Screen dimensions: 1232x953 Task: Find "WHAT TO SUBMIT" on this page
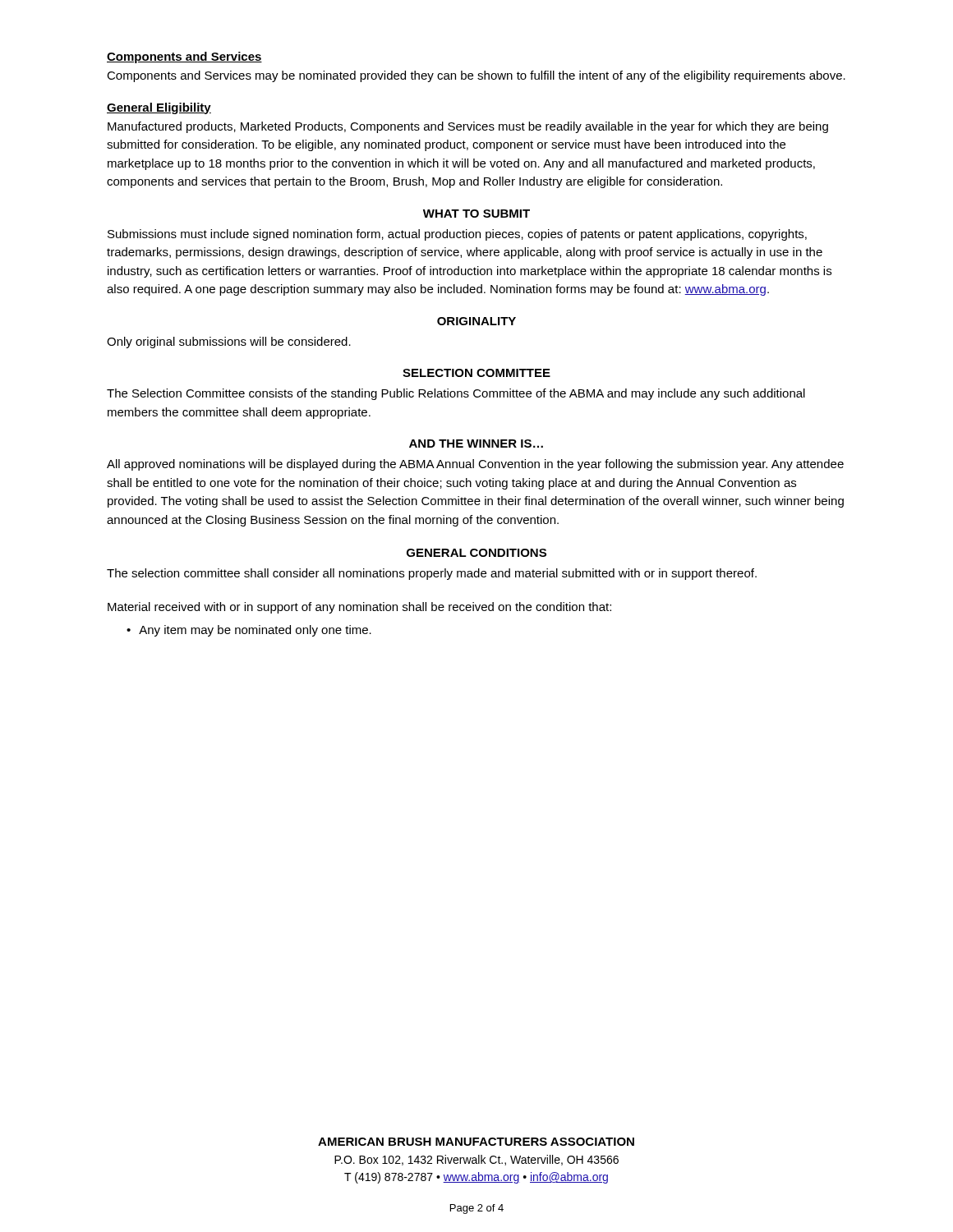[x=476, y=213]
